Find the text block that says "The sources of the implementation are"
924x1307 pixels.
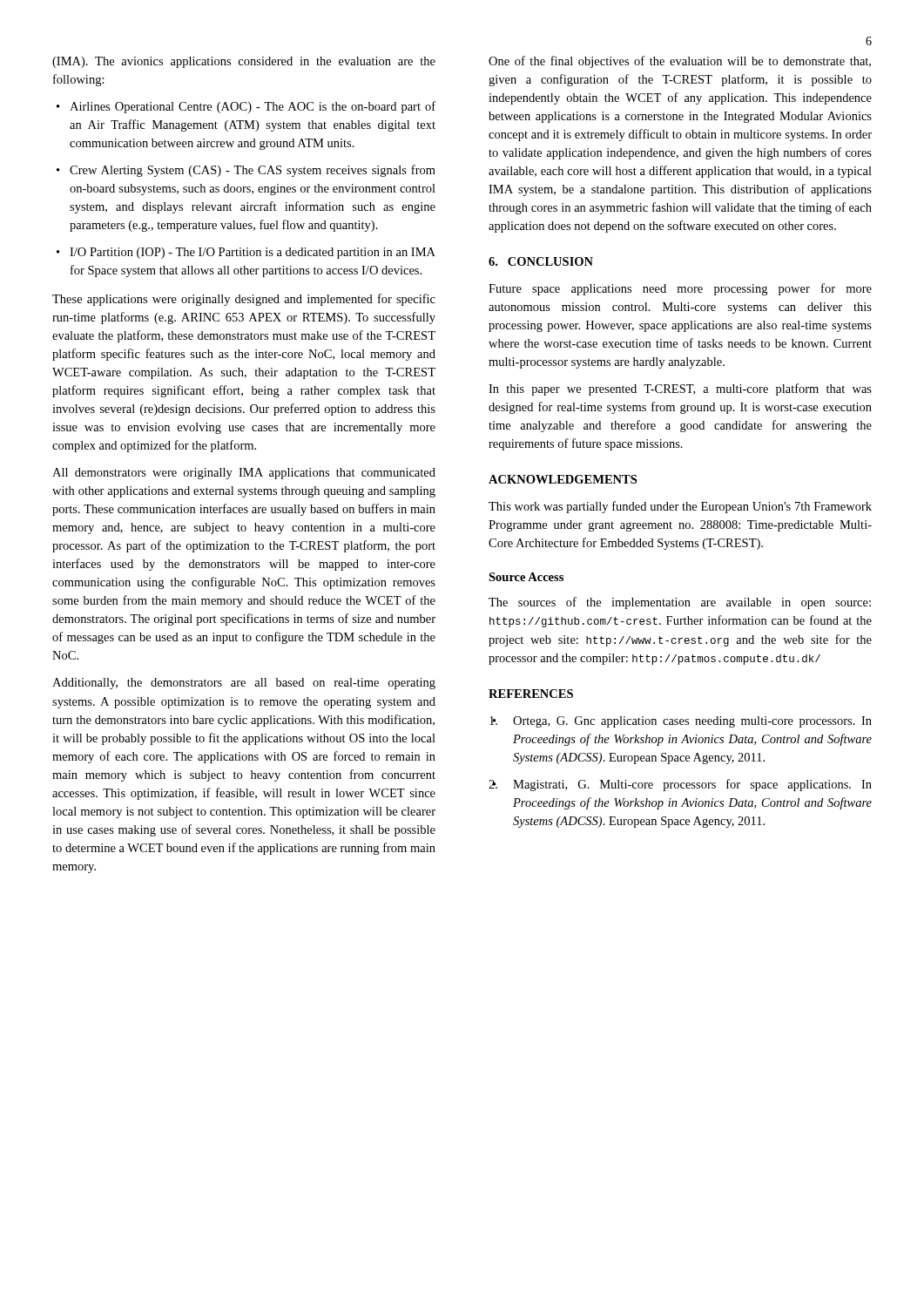click(680, 630)
